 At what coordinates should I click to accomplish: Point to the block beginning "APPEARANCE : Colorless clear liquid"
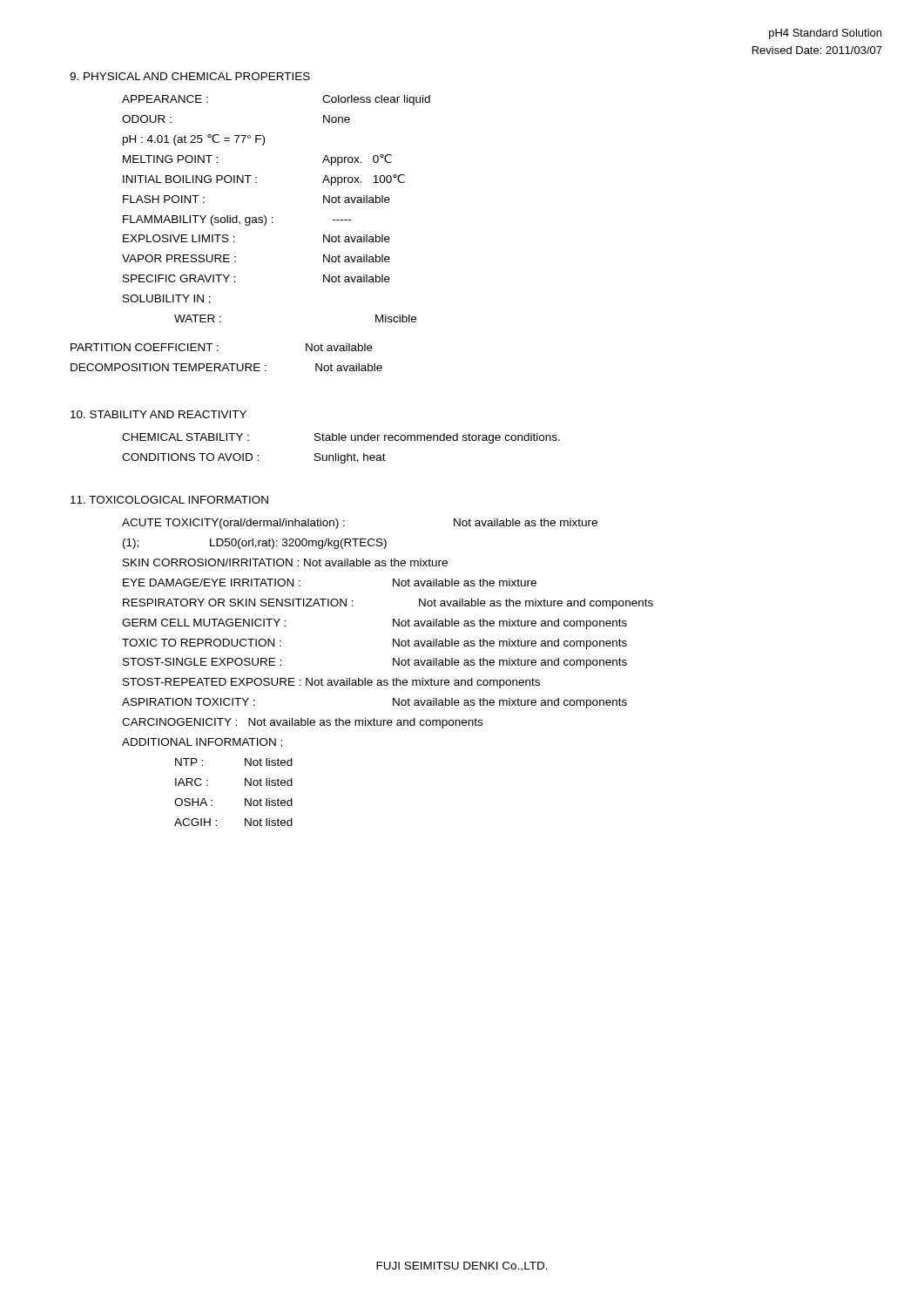tap(166, 100)
